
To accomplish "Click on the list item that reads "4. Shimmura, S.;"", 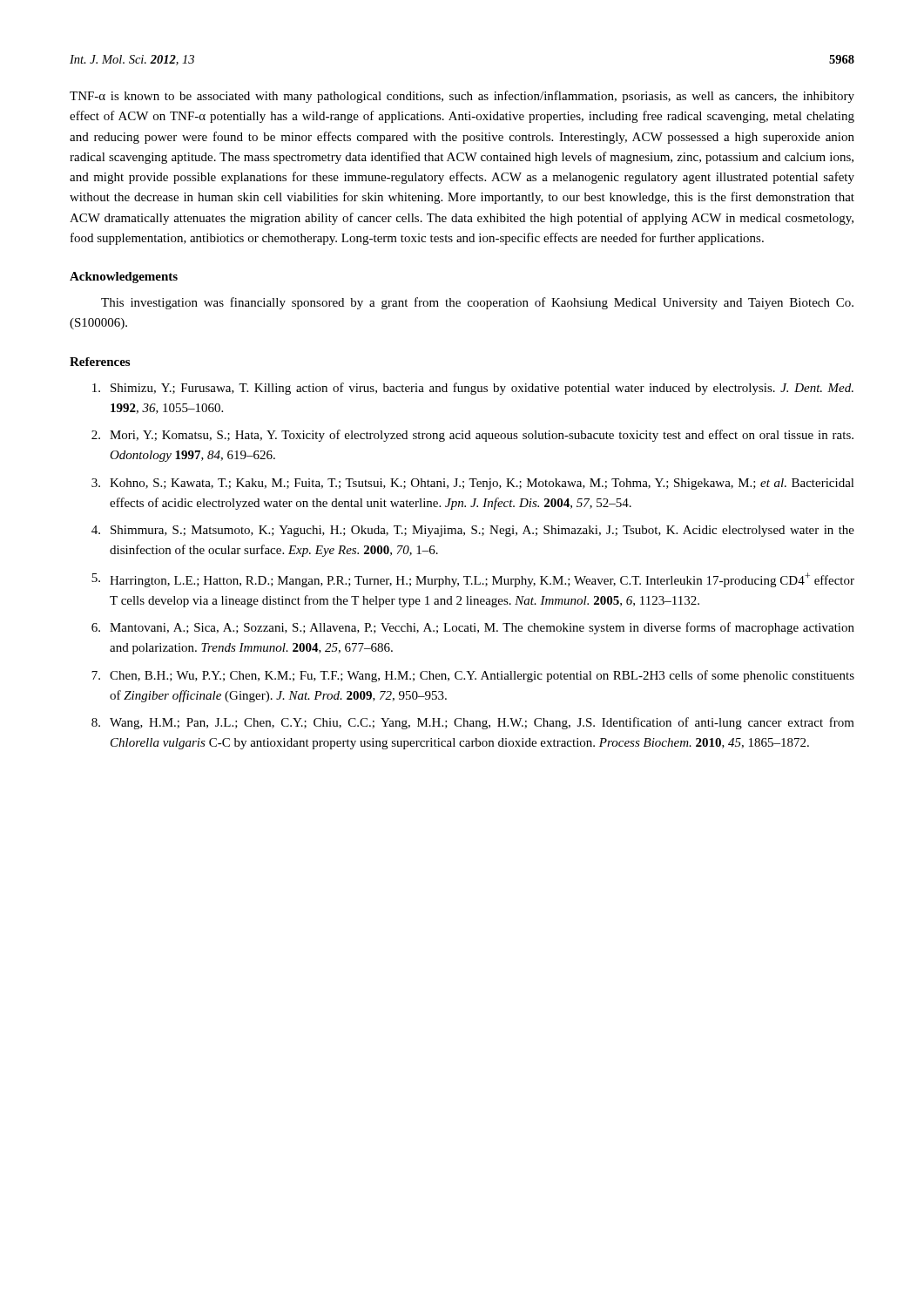I will pos(462,540).
